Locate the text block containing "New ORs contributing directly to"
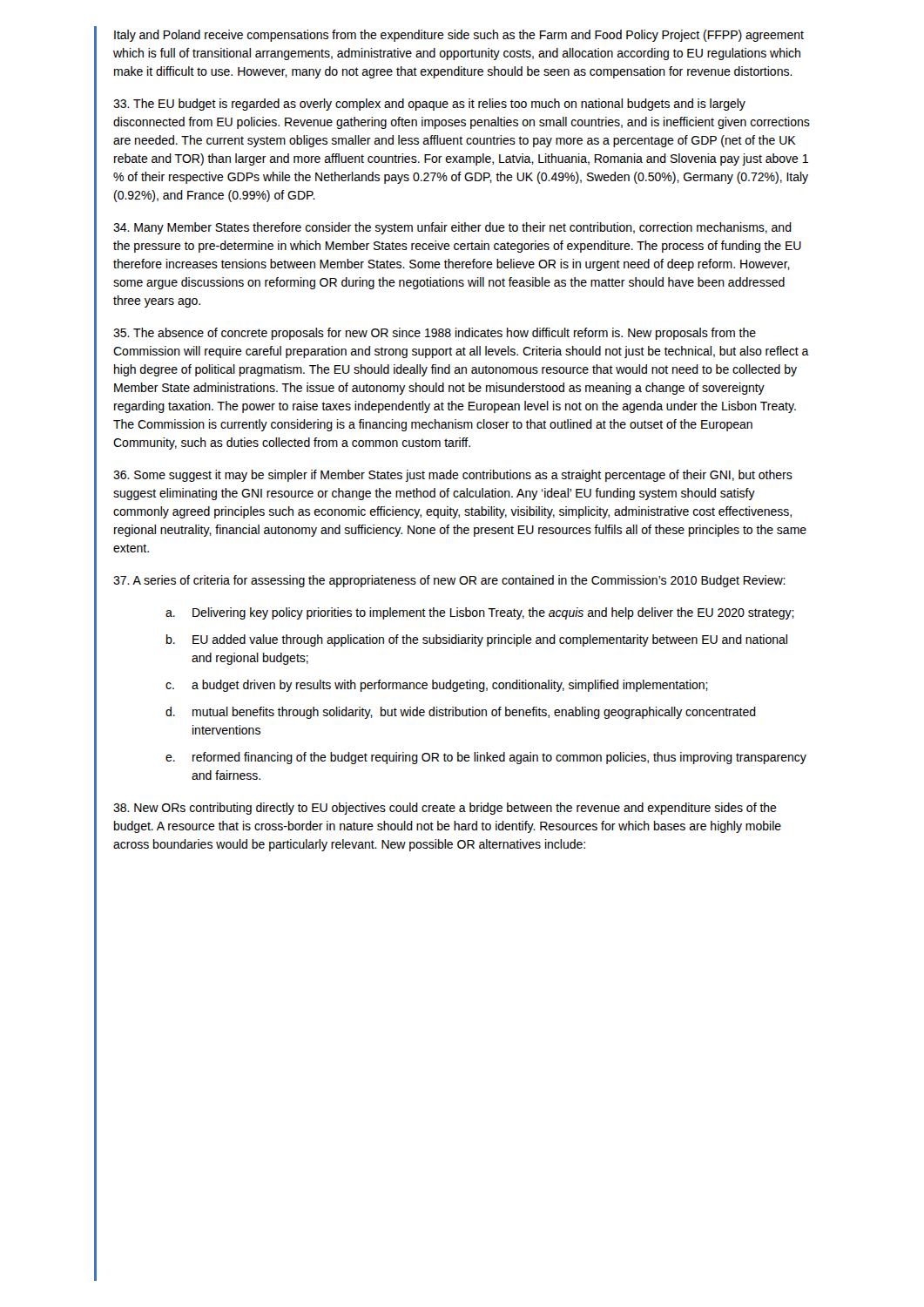The image size is (924, 1307). pos(447,826)
